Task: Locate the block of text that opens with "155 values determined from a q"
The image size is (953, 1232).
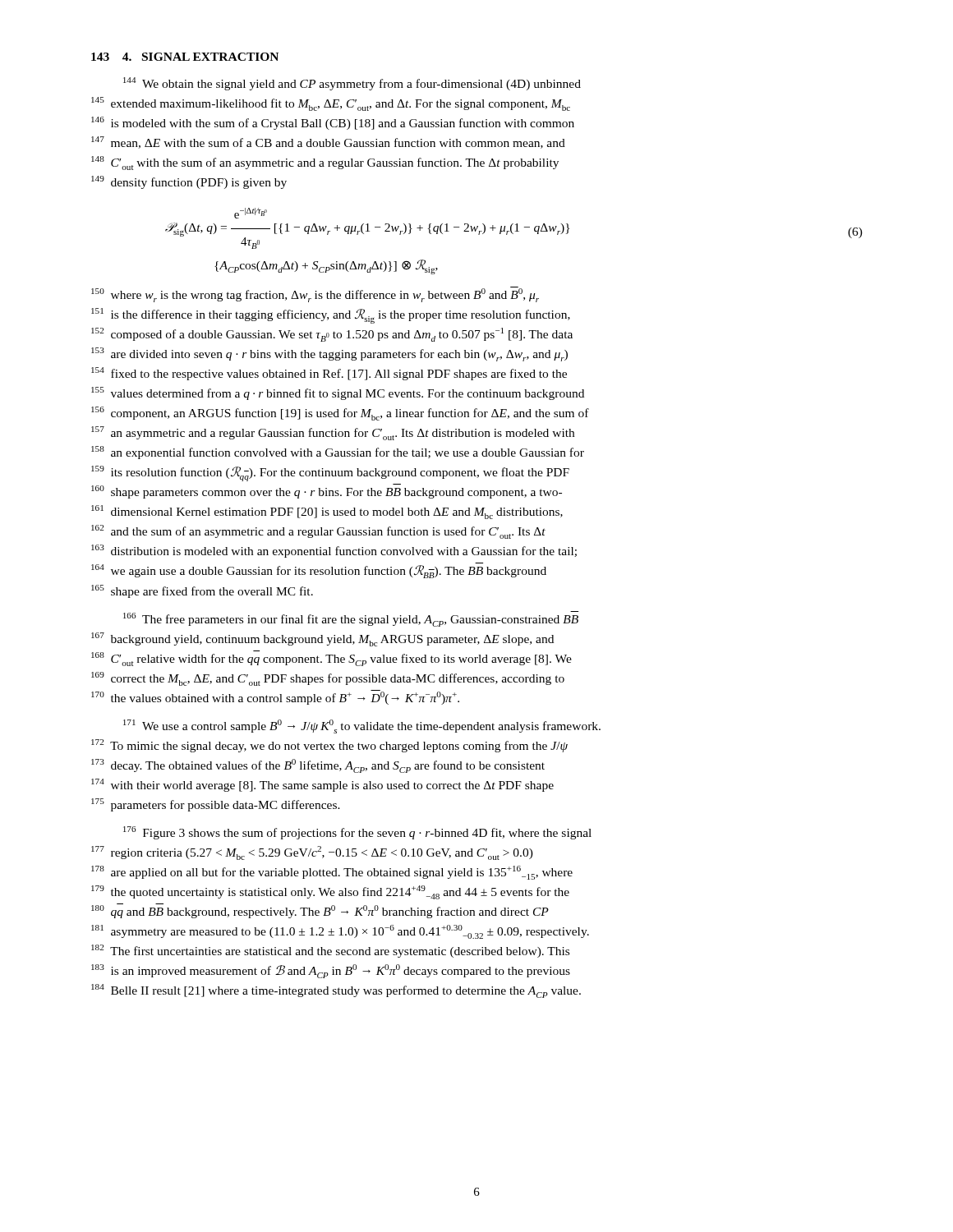Action: click(x=337, y=392)
